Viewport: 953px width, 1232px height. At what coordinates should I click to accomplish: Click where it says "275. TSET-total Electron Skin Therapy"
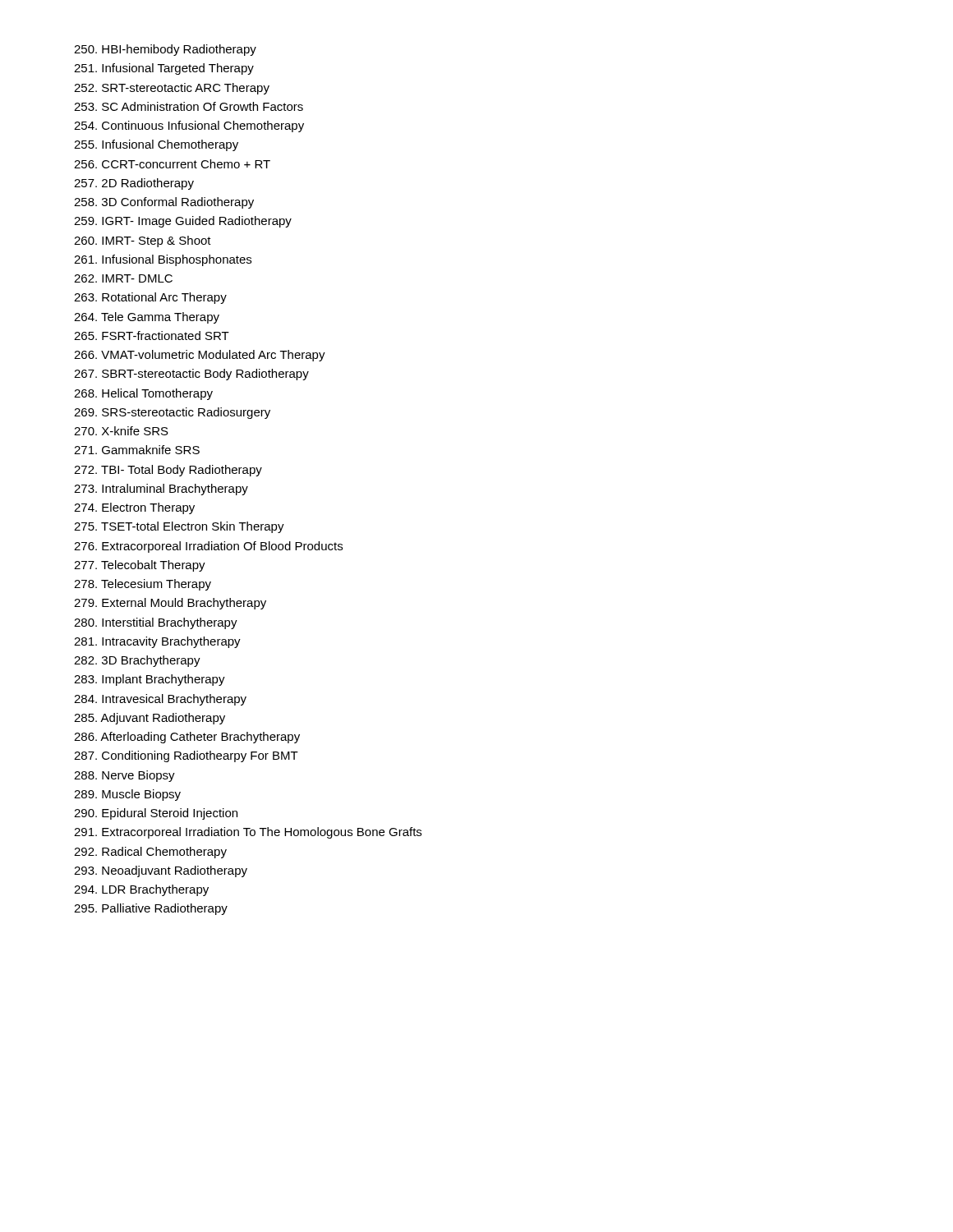(x=179, y=526)
